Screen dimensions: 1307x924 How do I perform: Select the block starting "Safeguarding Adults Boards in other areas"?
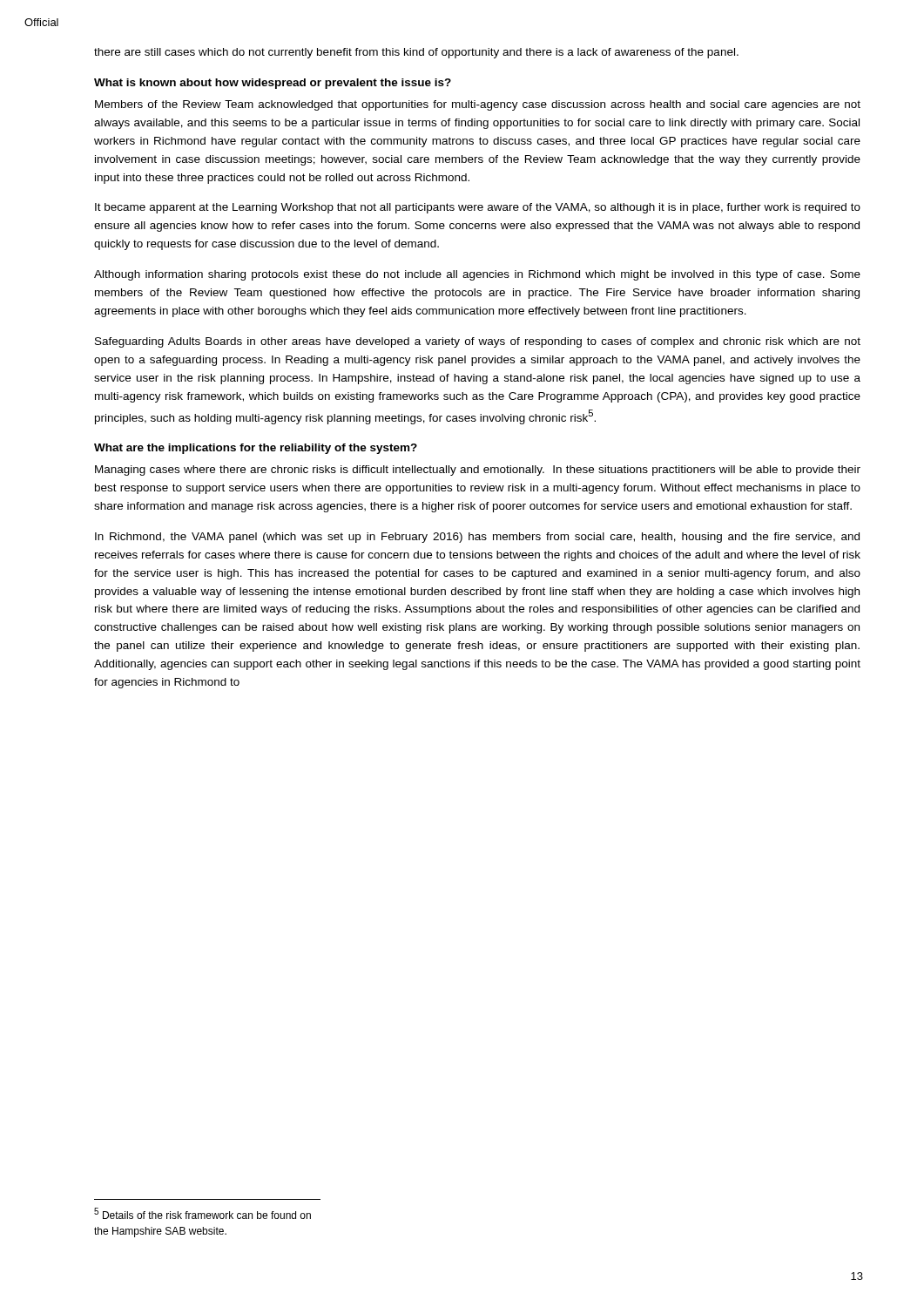click(477, 379)
